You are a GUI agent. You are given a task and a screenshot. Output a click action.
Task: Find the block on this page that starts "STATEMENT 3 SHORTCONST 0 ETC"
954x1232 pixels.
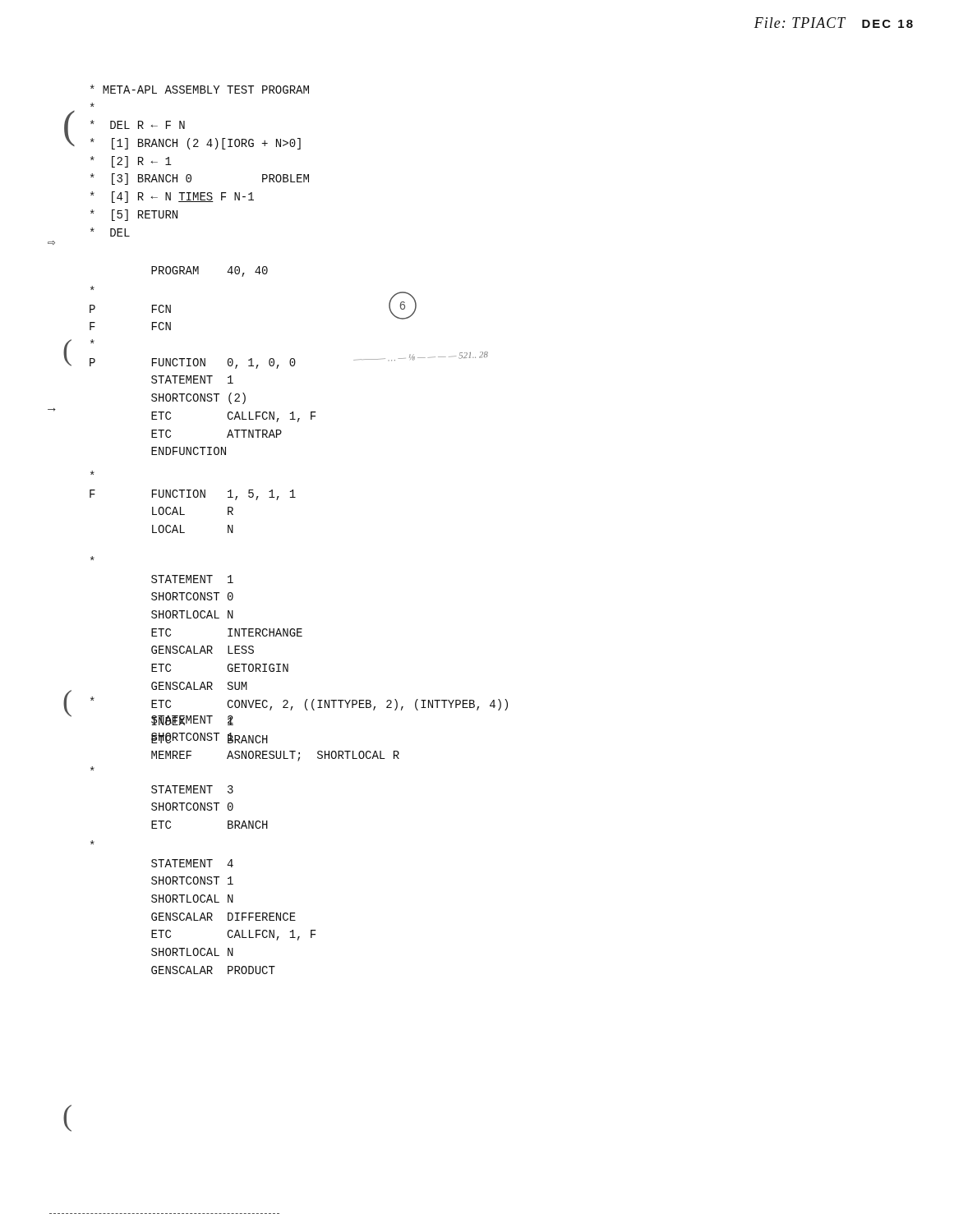tap(178, 799)
